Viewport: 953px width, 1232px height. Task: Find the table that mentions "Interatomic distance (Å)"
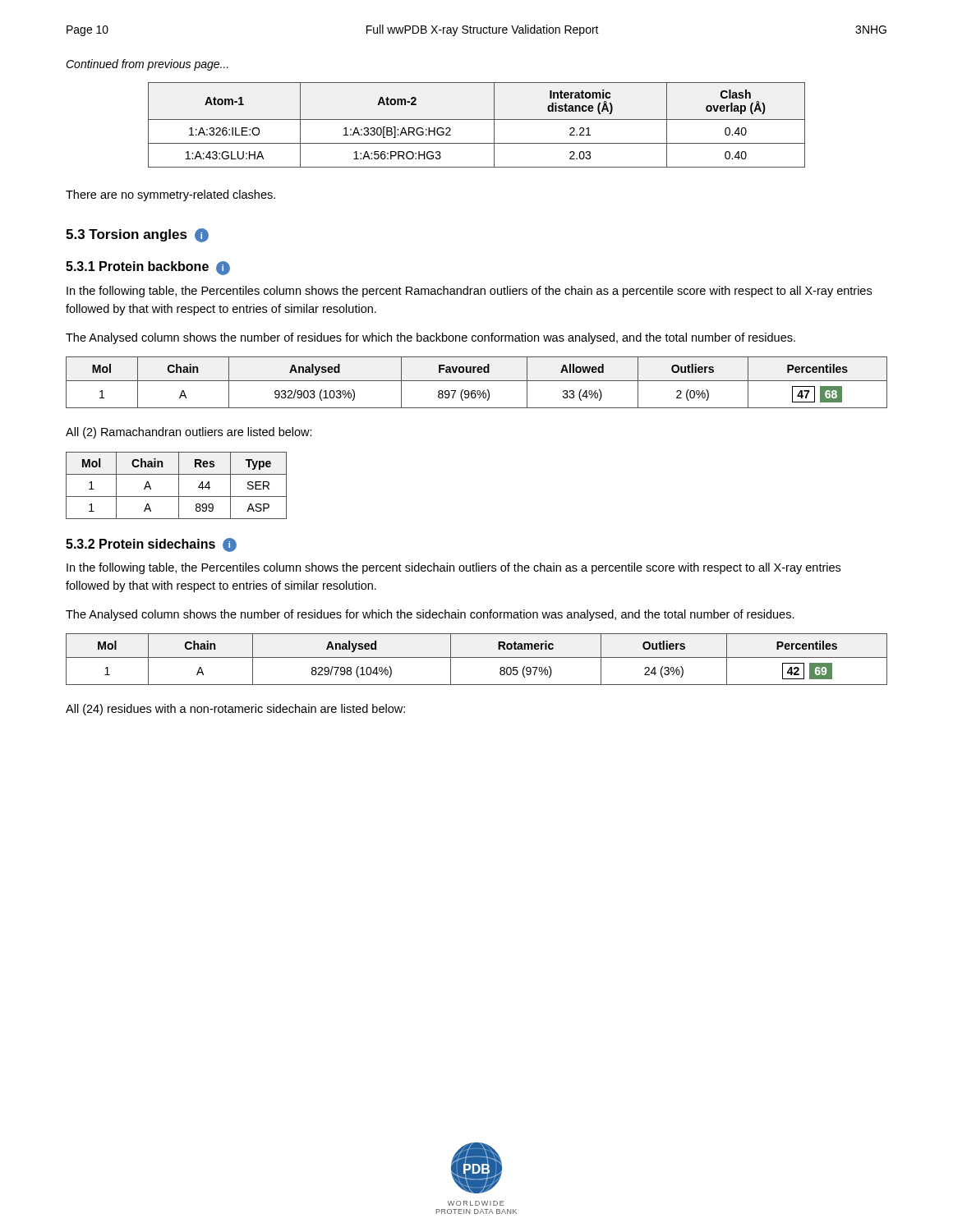click(x=476, y=125)
